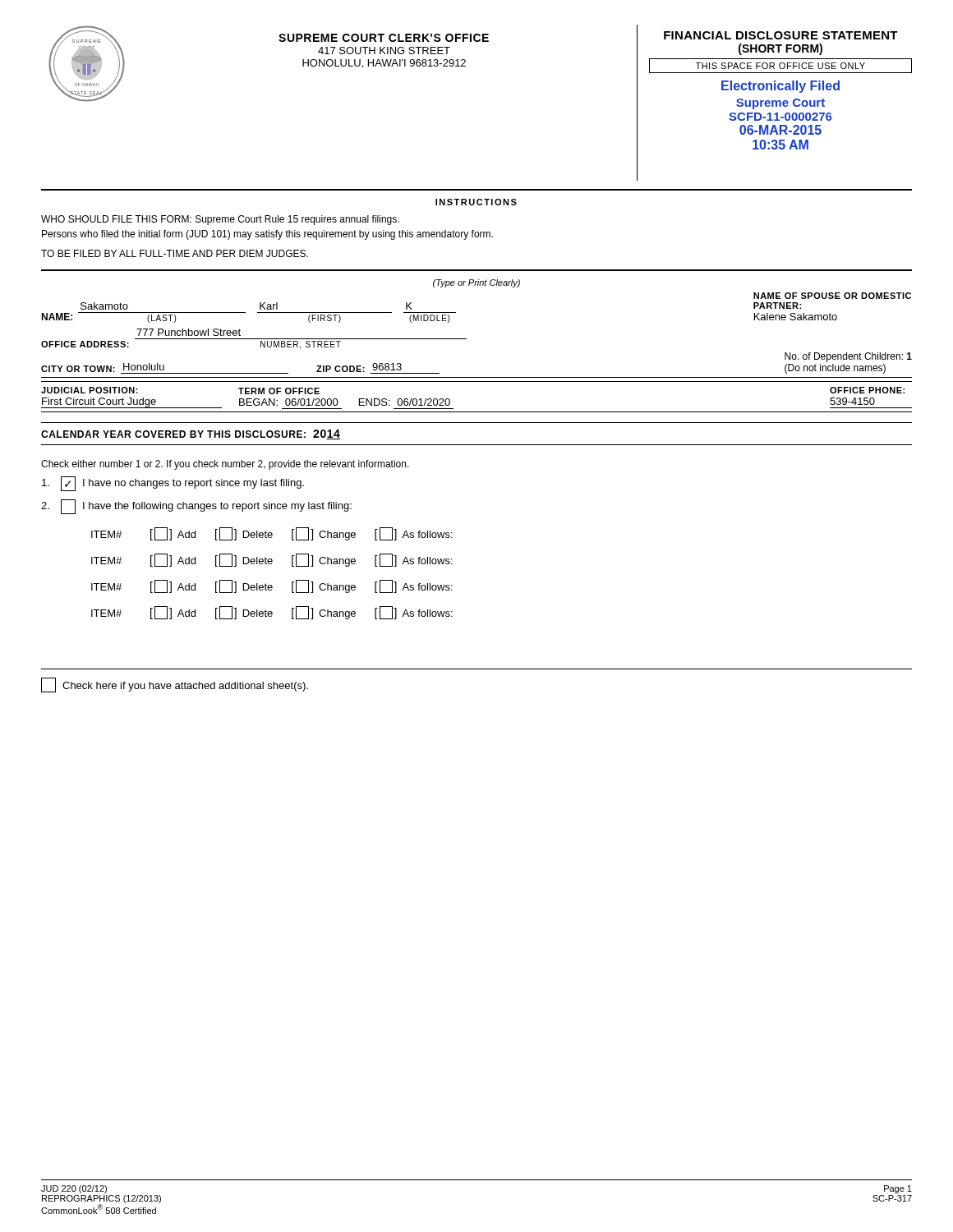
Task: Click on the text block containing "TO BE FILED BY ALL"
Action: click(175, 254)
